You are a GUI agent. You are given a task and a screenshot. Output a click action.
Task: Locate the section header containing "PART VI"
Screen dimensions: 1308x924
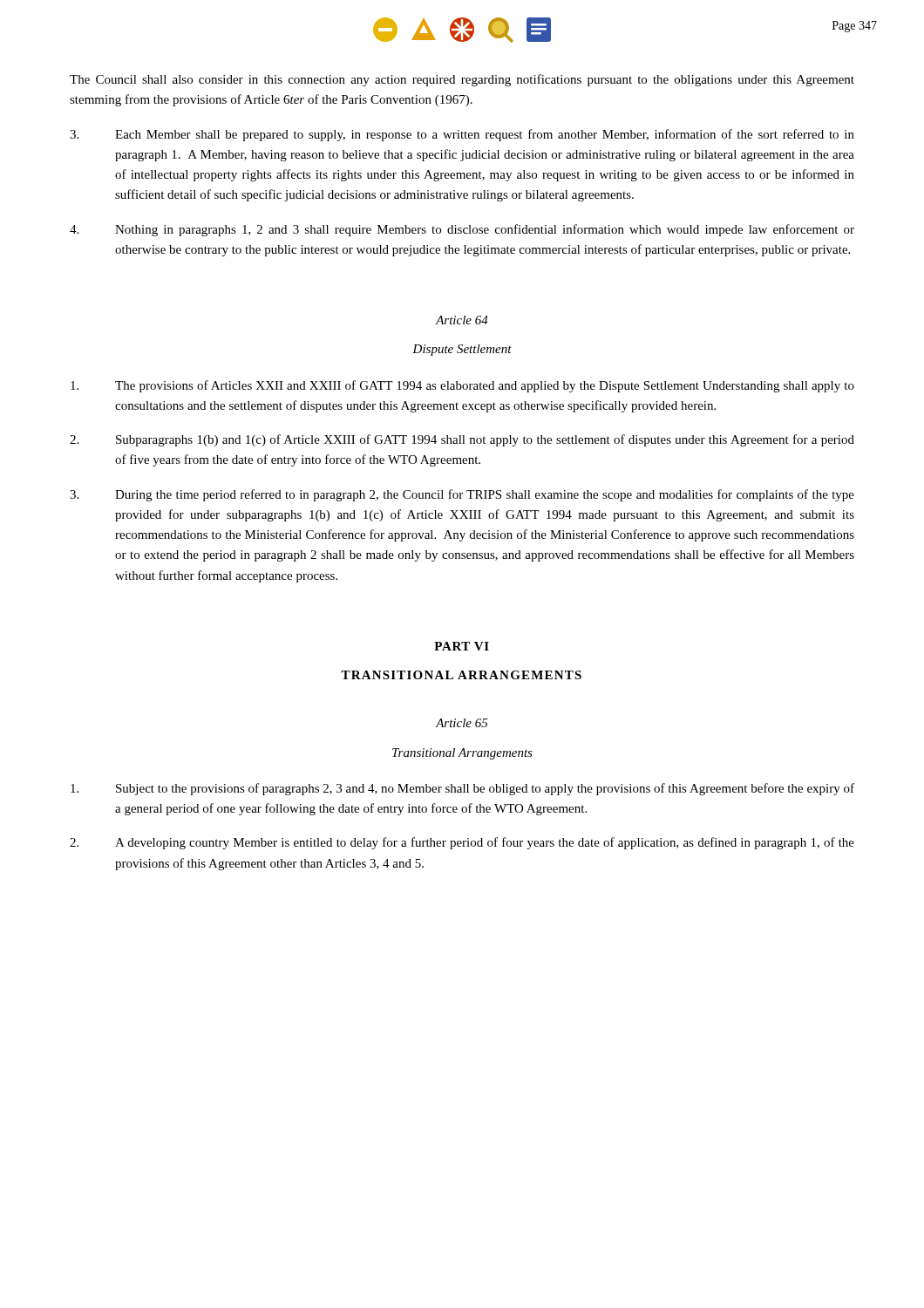click(462, 646)
